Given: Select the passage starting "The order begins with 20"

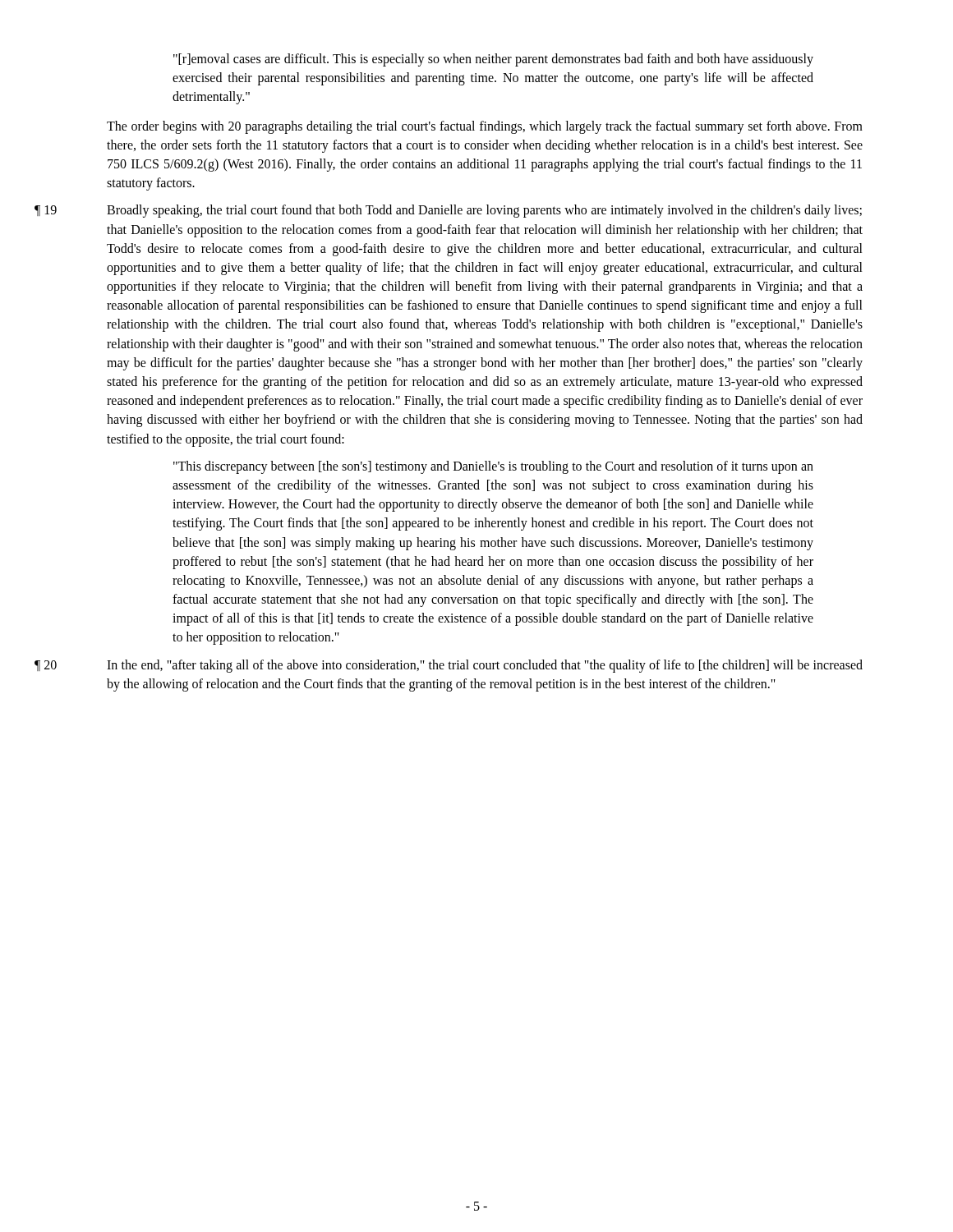Looking at the screenshot, I should click(x=485, y=154).
